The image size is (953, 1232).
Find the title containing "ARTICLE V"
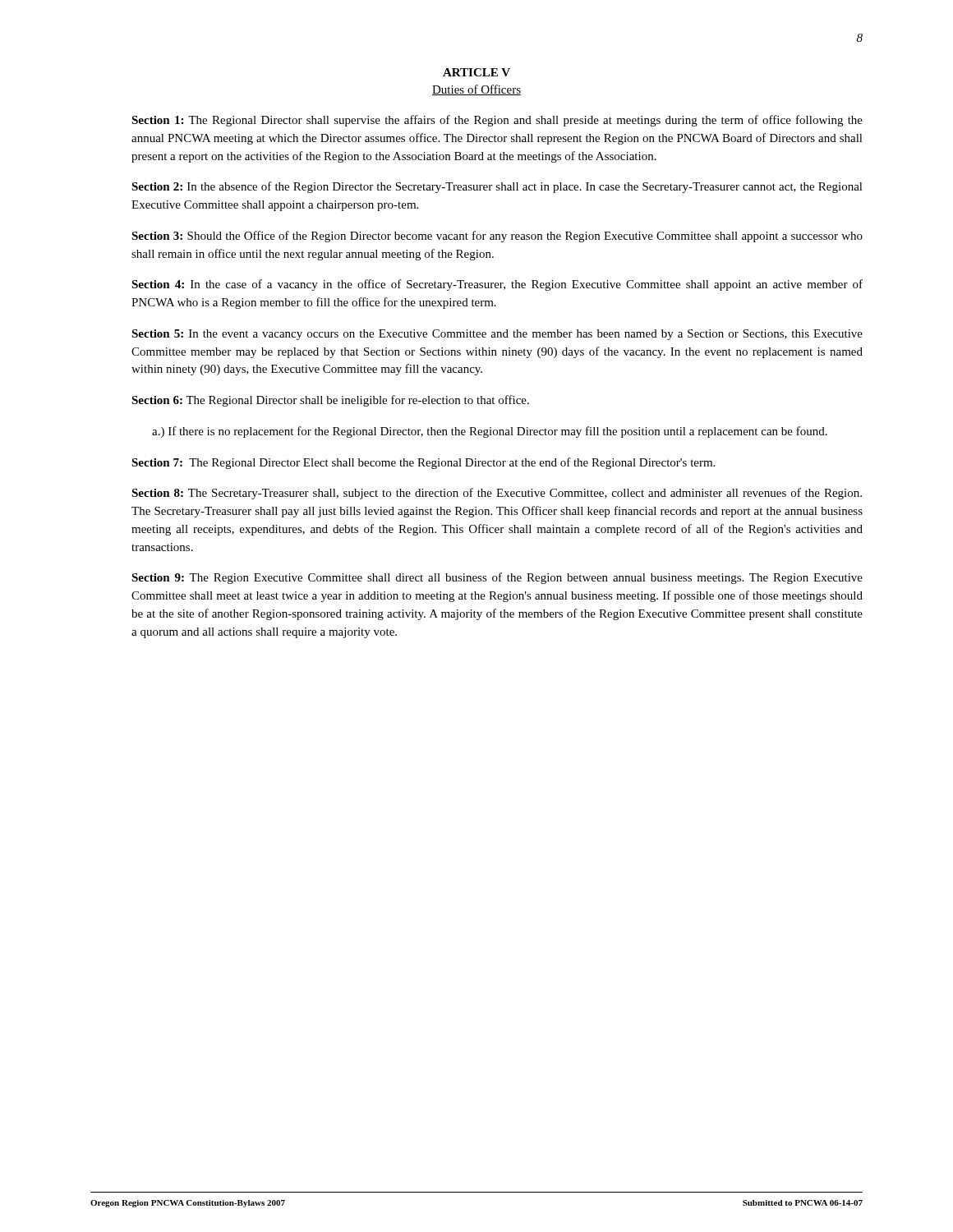pyautogui.click(x=476, y=72)
